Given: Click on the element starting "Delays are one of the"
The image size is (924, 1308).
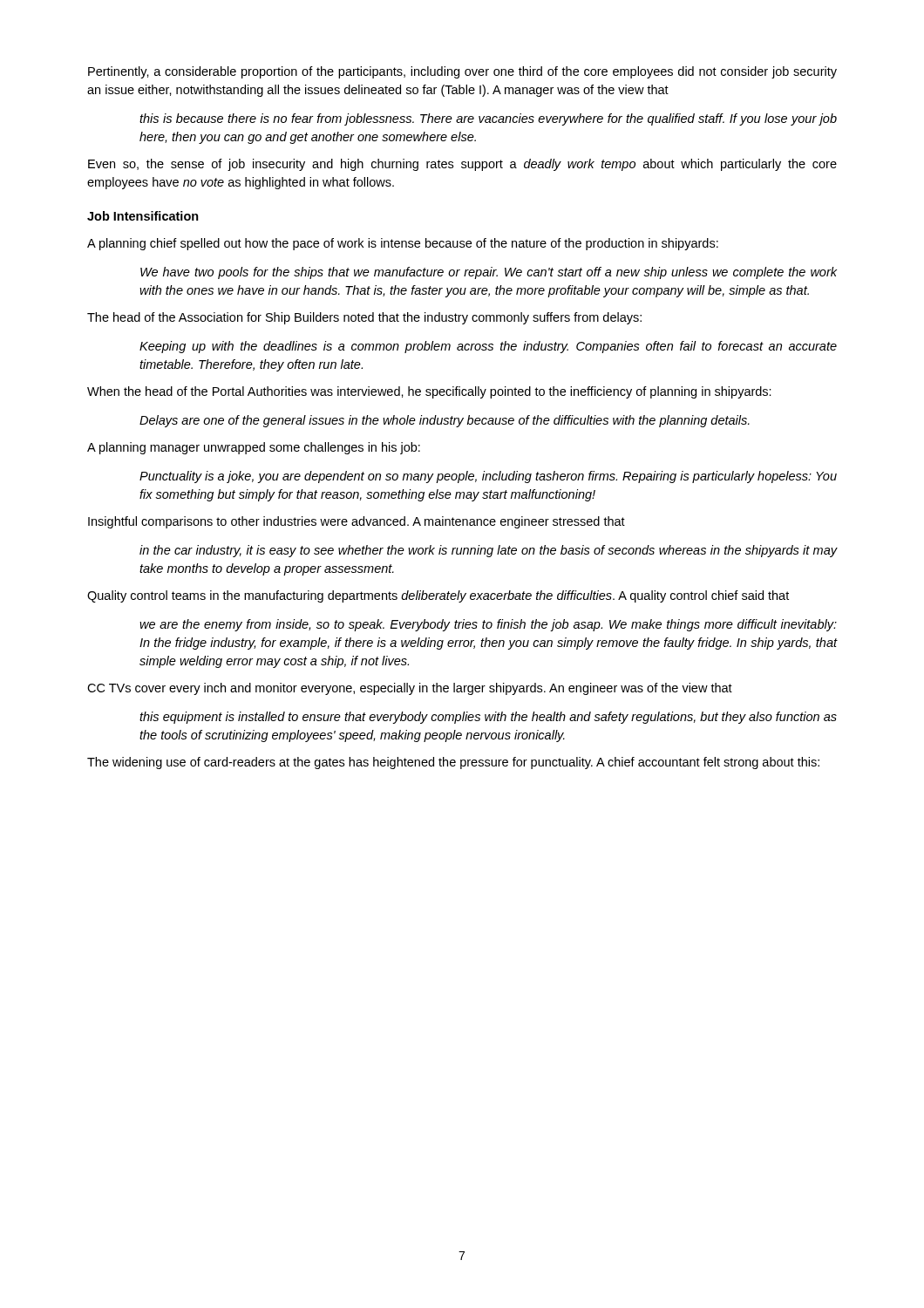Looking at the screenshot, I should point(445,420).
